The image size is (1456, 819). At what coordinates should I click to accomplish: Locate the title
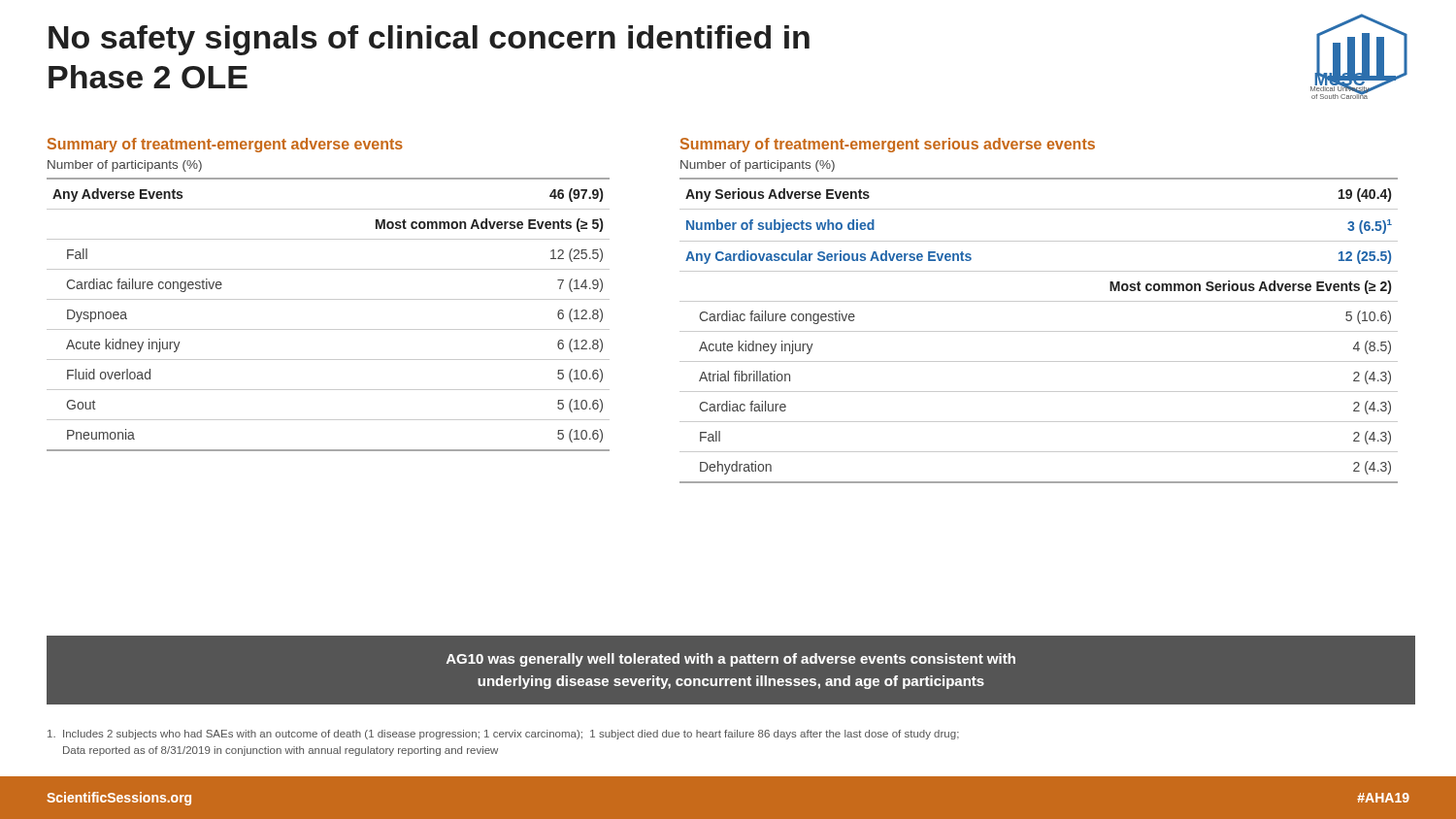(x=430, y=58)
